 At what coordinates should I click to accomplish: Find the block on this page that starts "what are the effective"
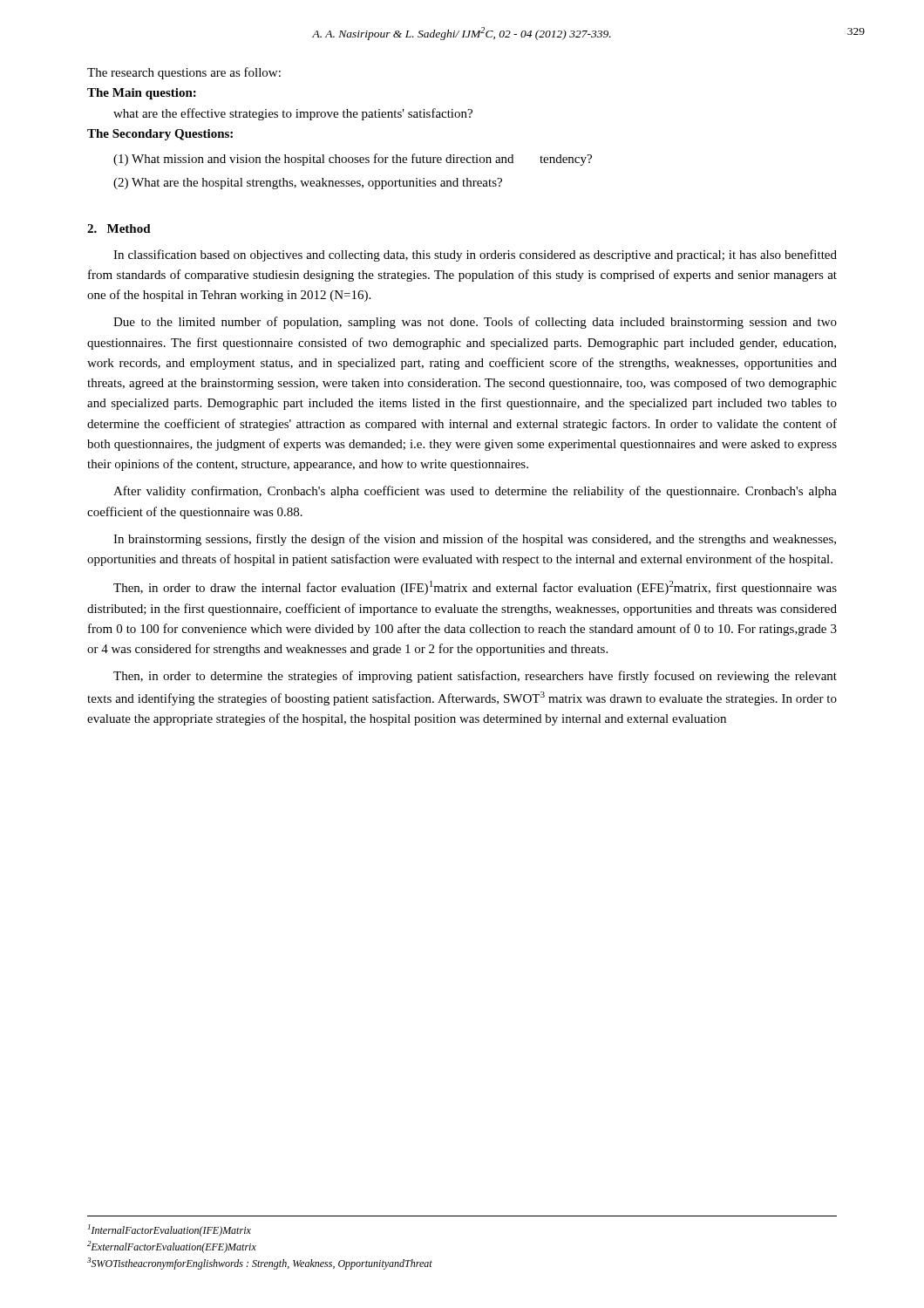[x=293, y=113]
